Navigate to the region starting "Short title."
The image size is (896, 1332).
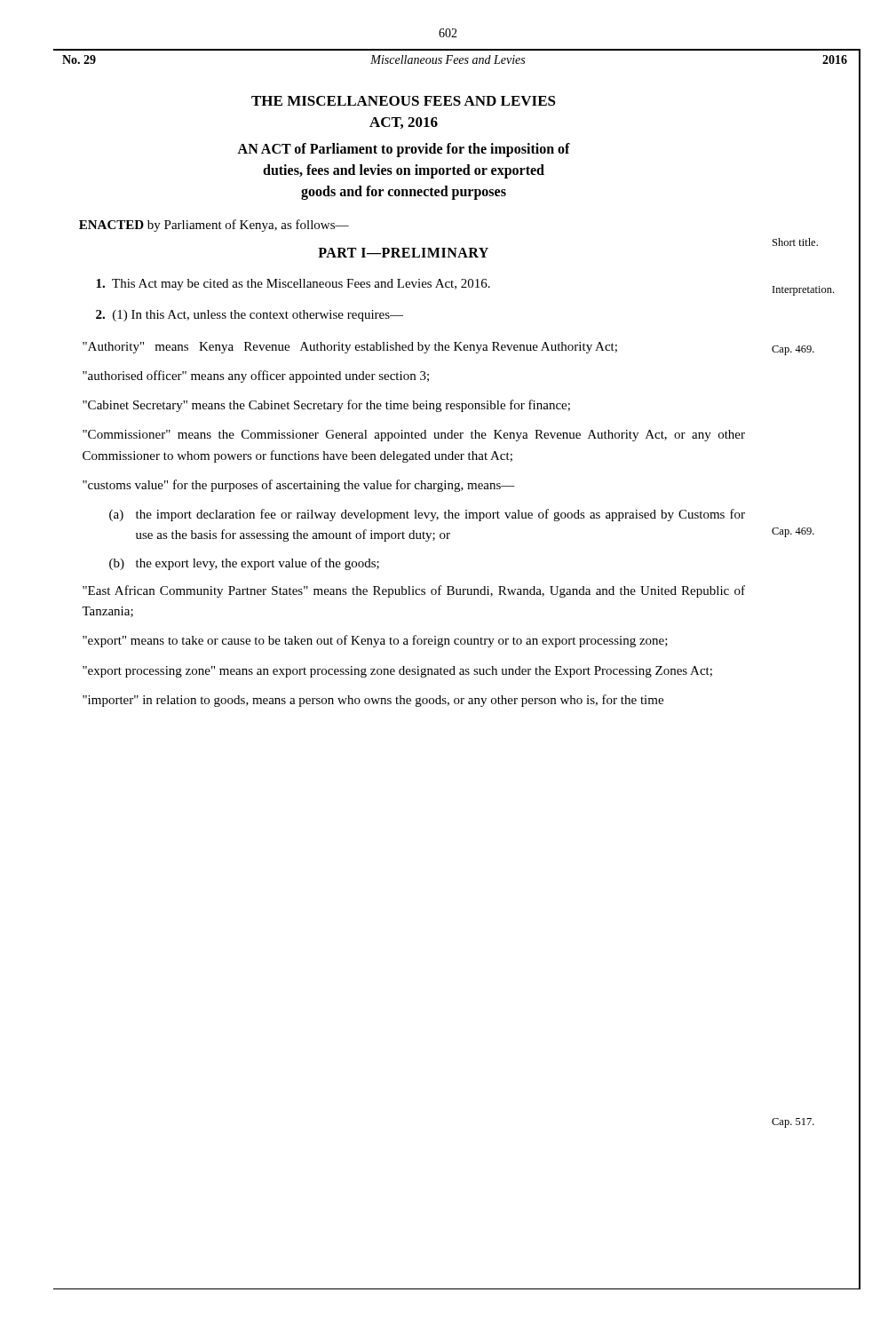tap(795, 242)
